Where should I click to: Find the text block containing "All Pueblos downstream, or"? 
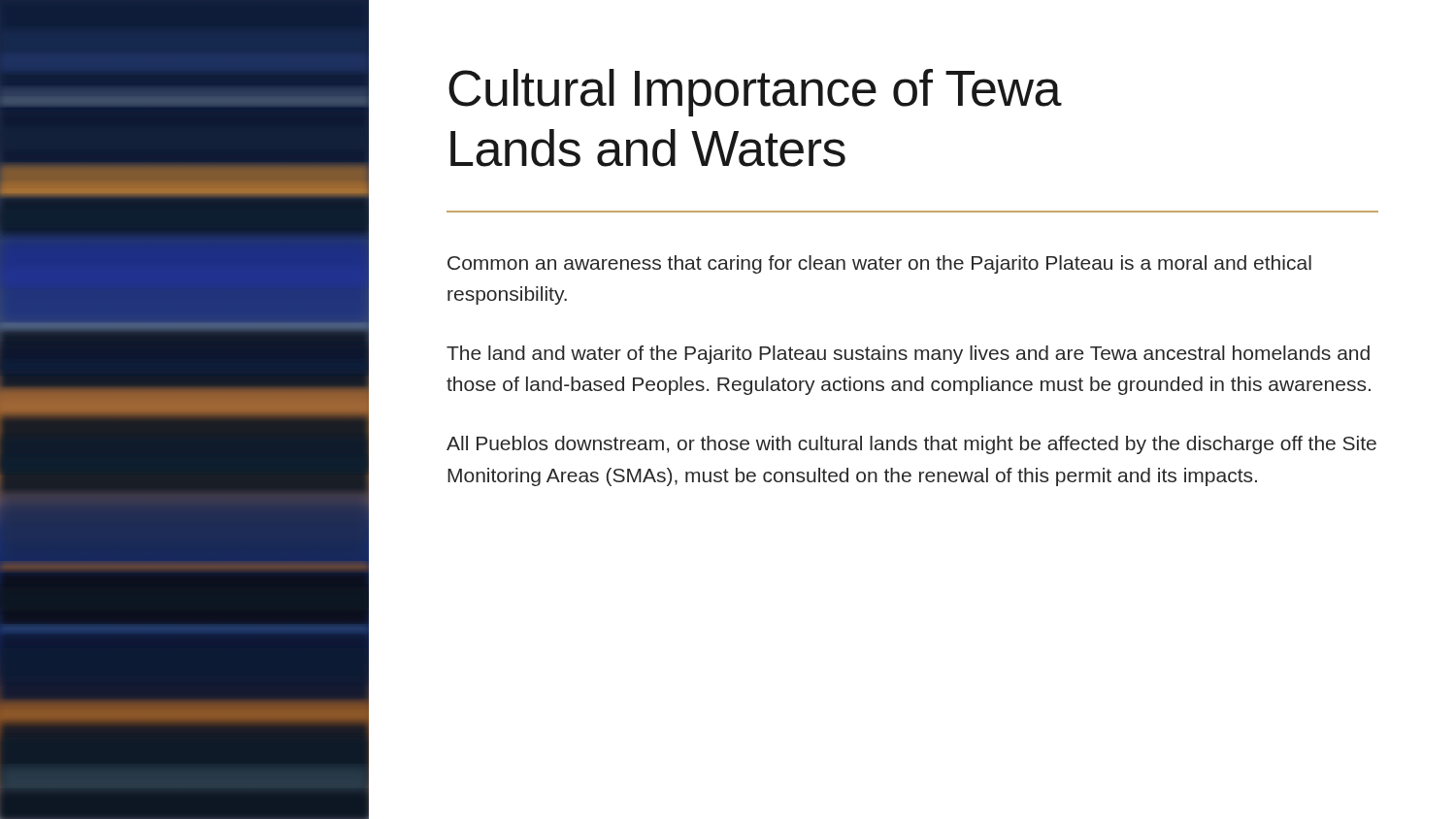point(912,459)
